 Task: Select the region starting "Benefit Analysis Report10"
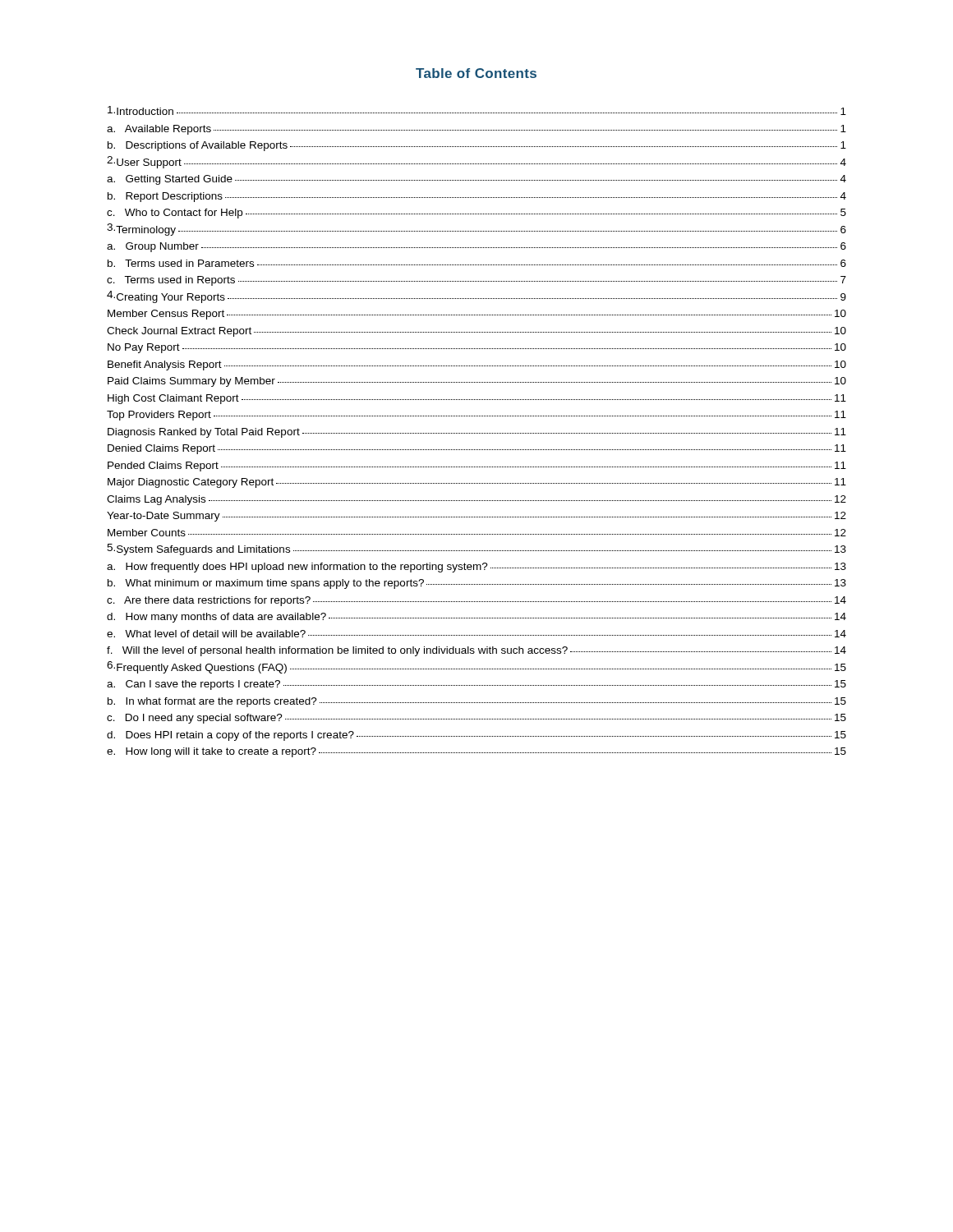tap(476, 363)
